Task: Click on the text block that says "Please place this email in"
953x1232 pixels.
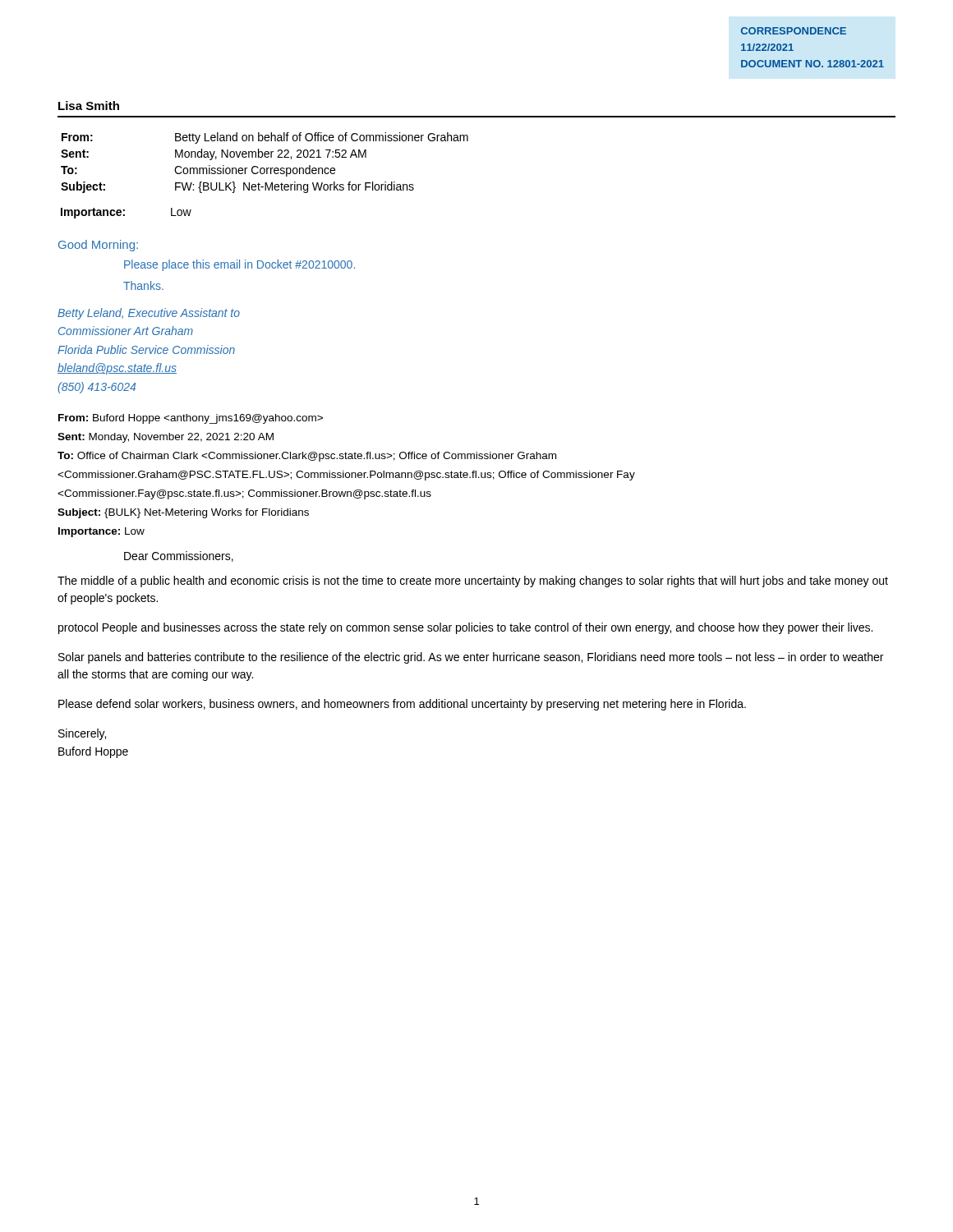Action: point(240,264)
